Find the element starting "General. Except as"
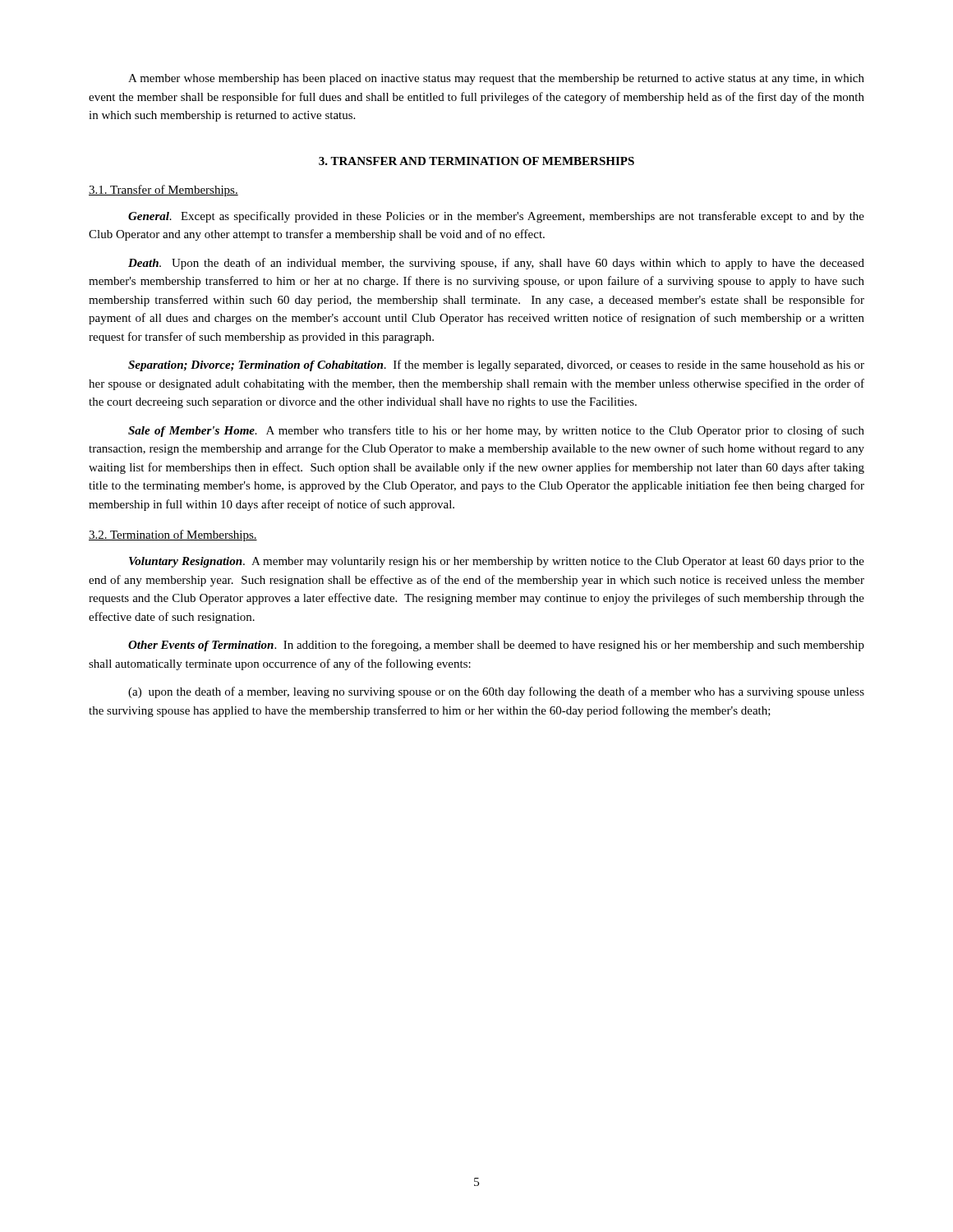This screenshot has width=953, height=1232. (x=476, y=225)
